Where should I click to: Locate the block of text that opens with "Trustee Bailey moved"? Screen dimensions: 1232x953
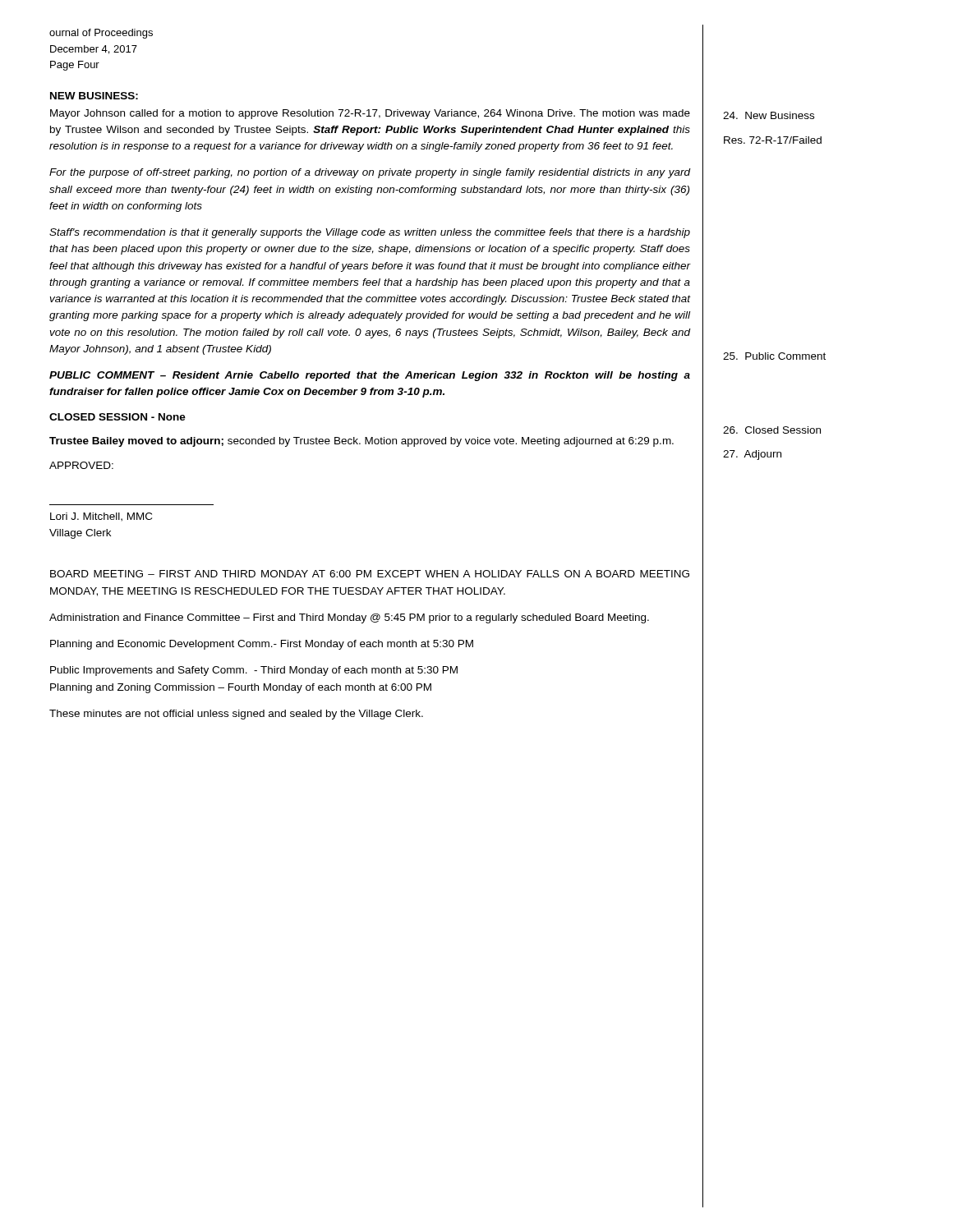pos(362,440)
